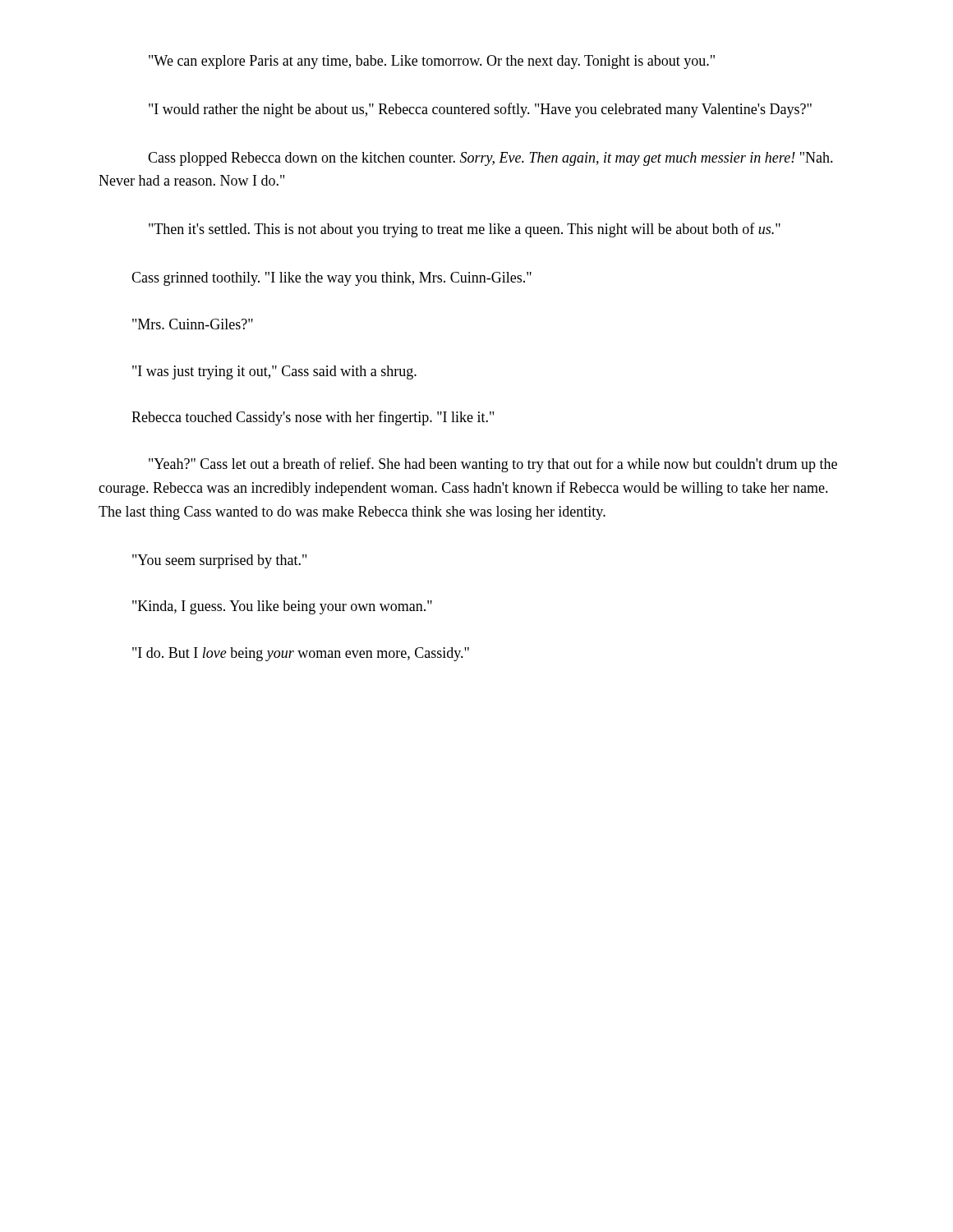Point to the region starting "Cass grinned toothily. "I like the way"
The height and width of the screenshot is (1232, 953).
pyautogui.click(x=476, y=278)
